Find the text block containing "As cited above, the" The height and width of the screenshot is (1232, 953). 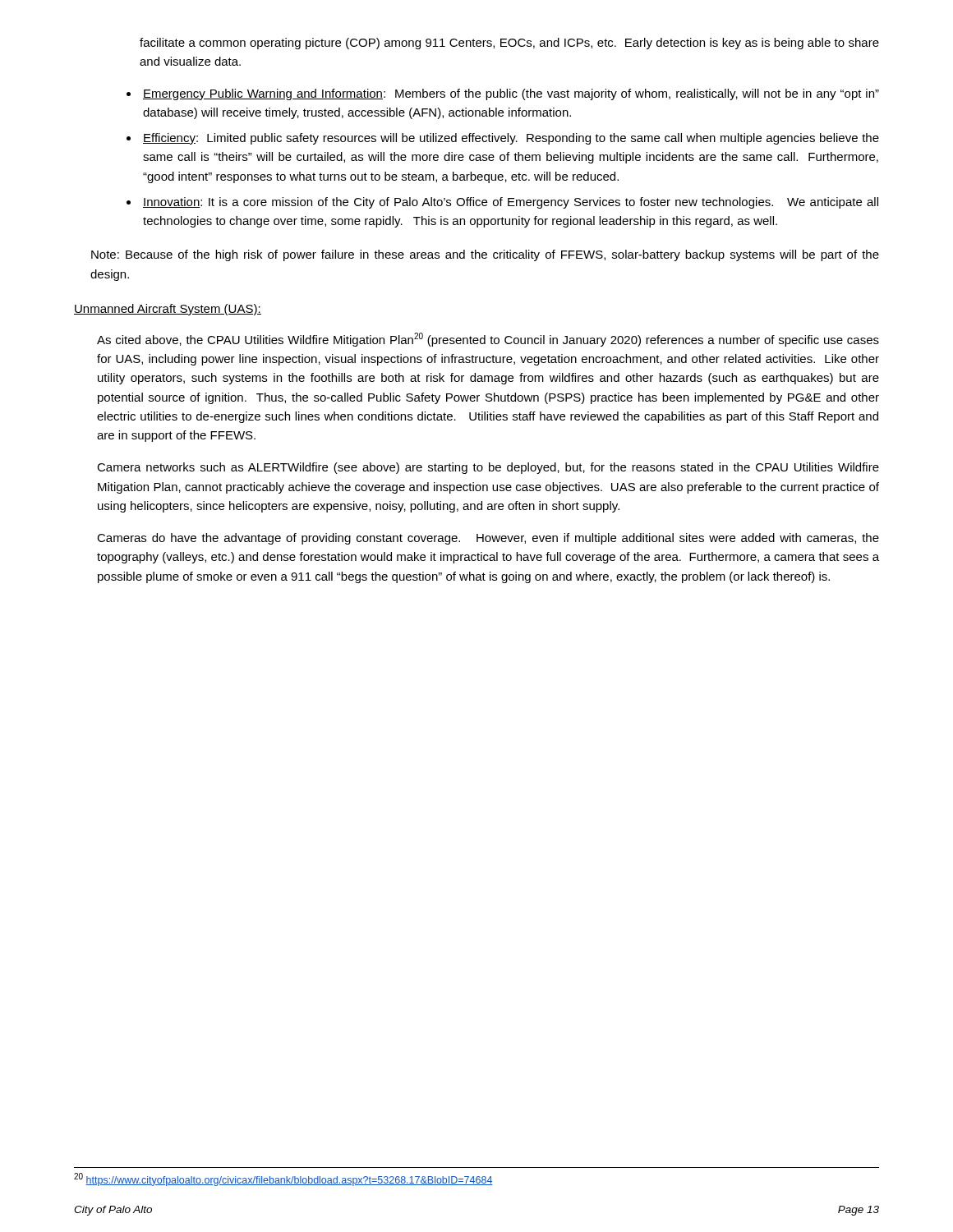point(488,387)
